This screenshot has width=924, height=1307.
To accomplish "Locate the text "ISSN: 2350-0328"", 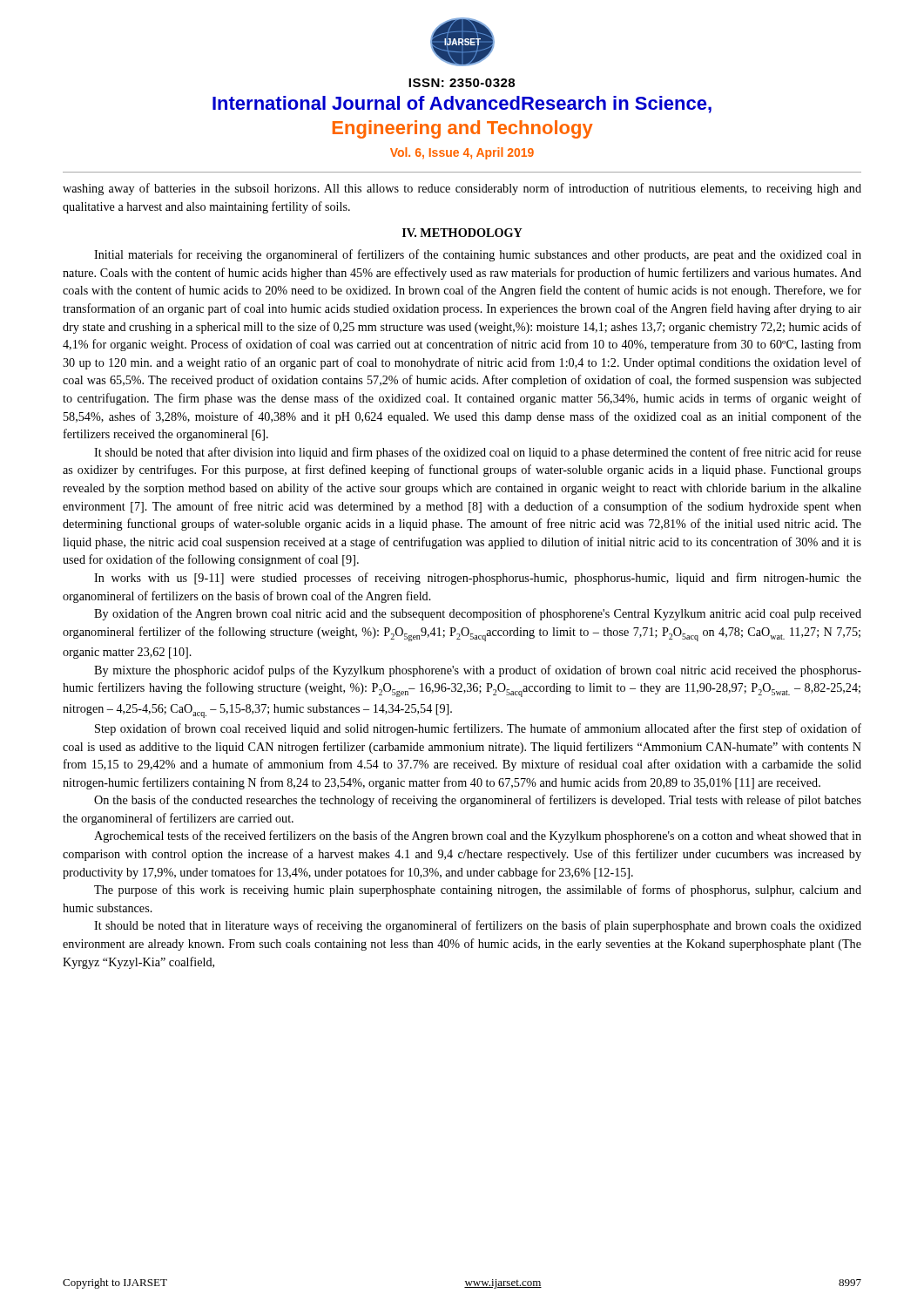I will coord(462,82).
